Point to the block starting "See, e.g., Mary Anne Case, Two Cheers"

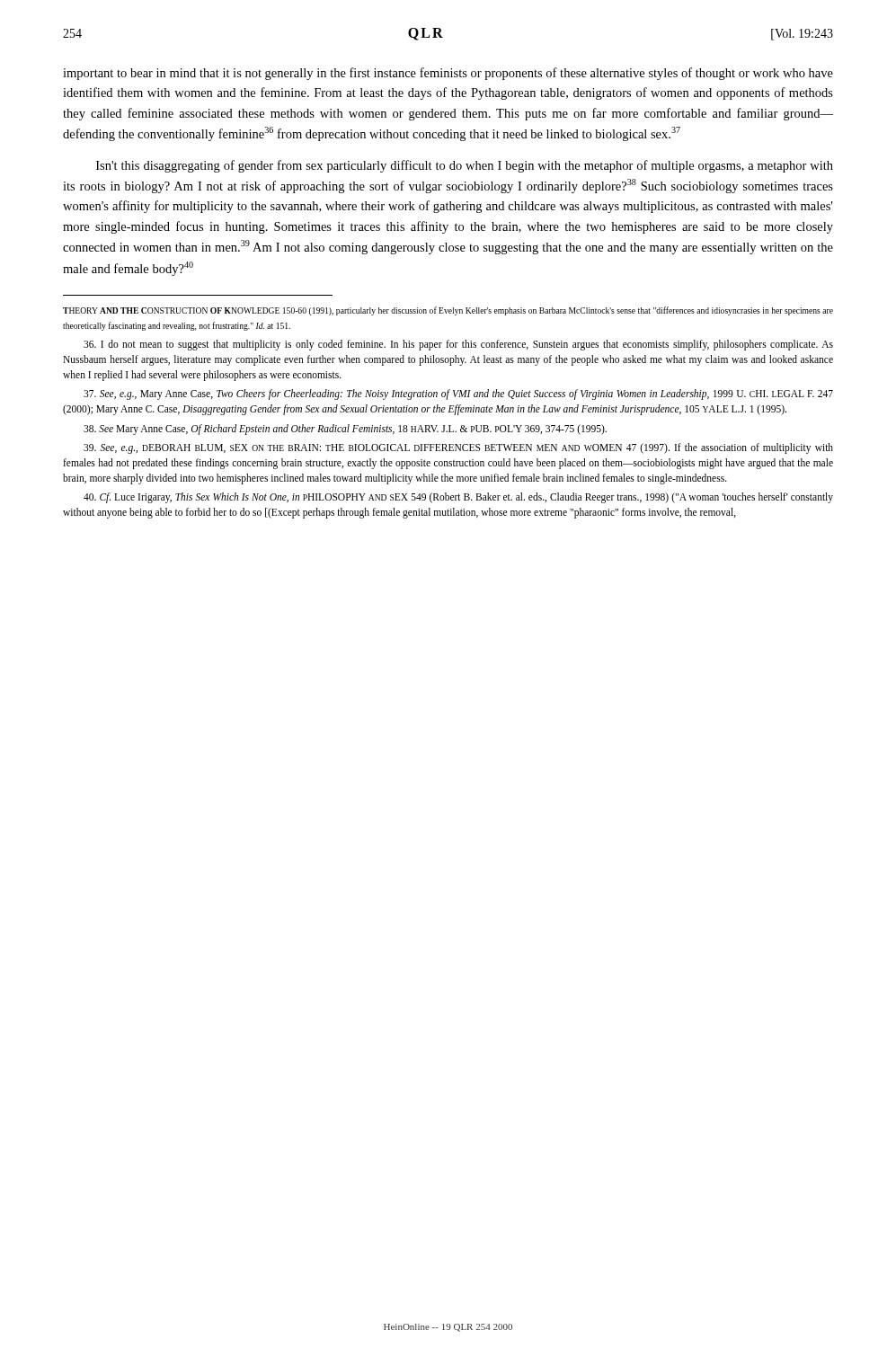click(x=448, y=402)
